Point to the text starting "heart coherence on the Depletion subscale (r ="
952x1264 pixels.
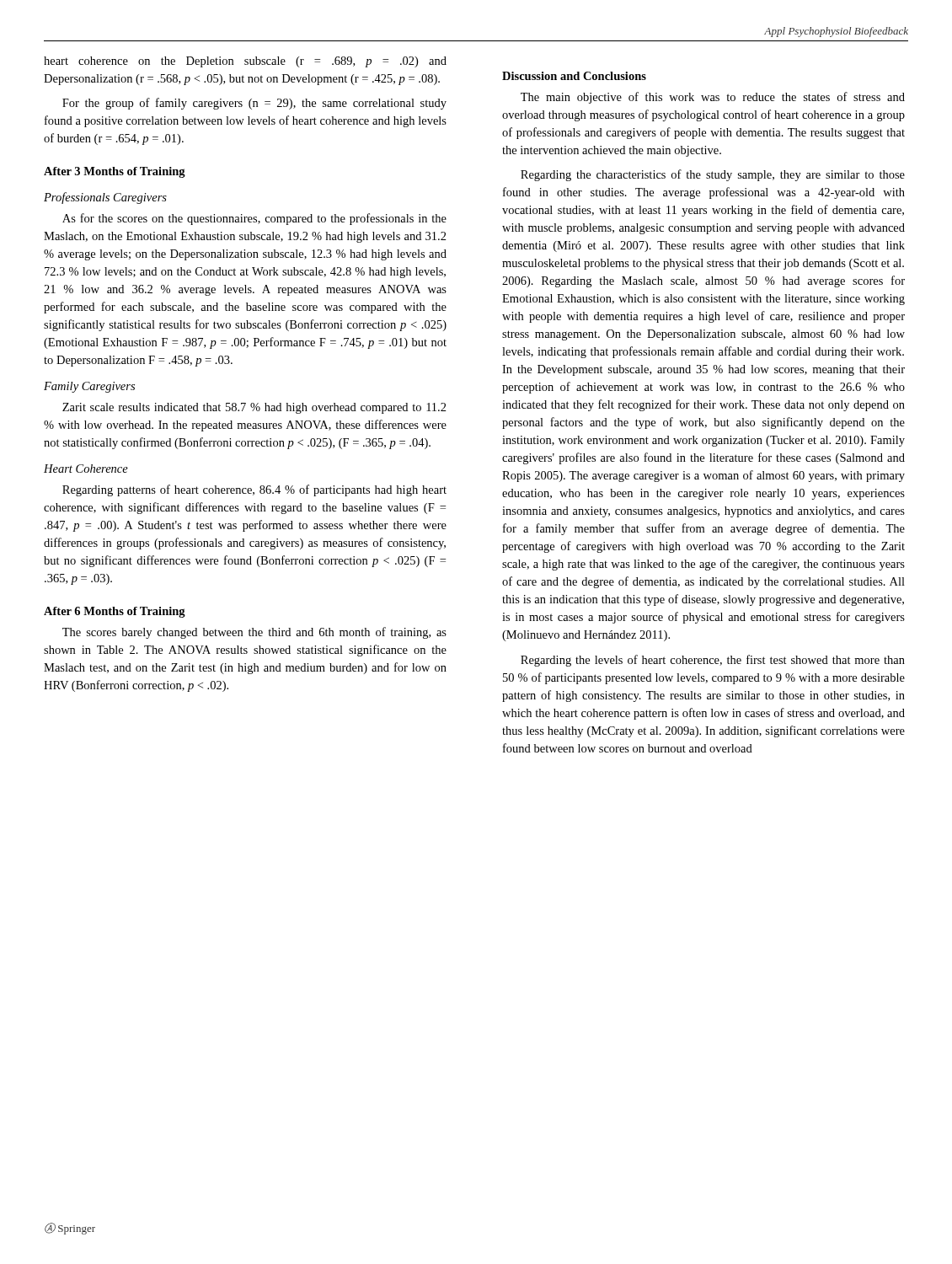pyautogui.click(x=245, y=100)
